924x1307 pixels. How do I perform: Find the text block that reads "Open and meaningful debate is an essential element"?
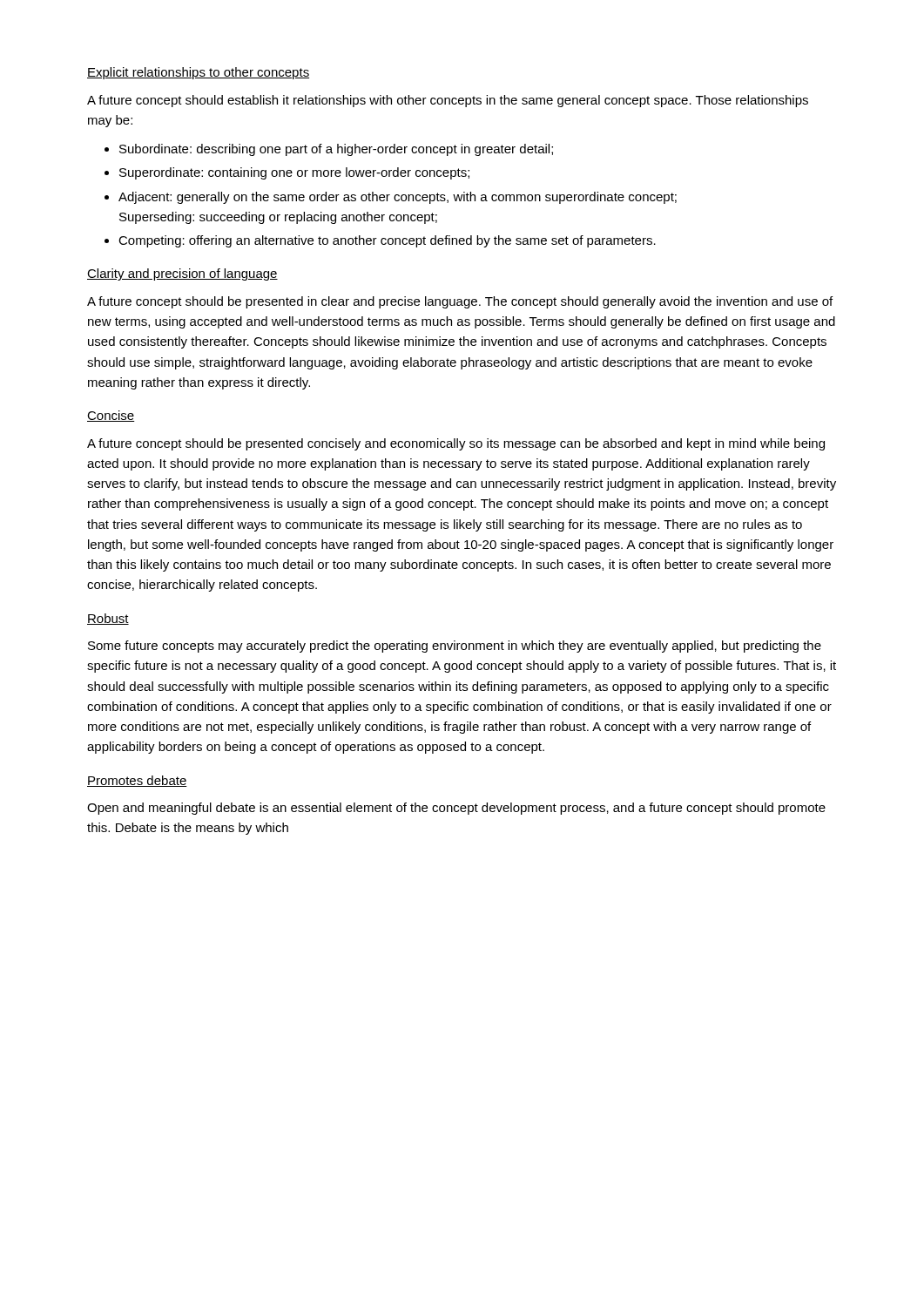[456, 817]
